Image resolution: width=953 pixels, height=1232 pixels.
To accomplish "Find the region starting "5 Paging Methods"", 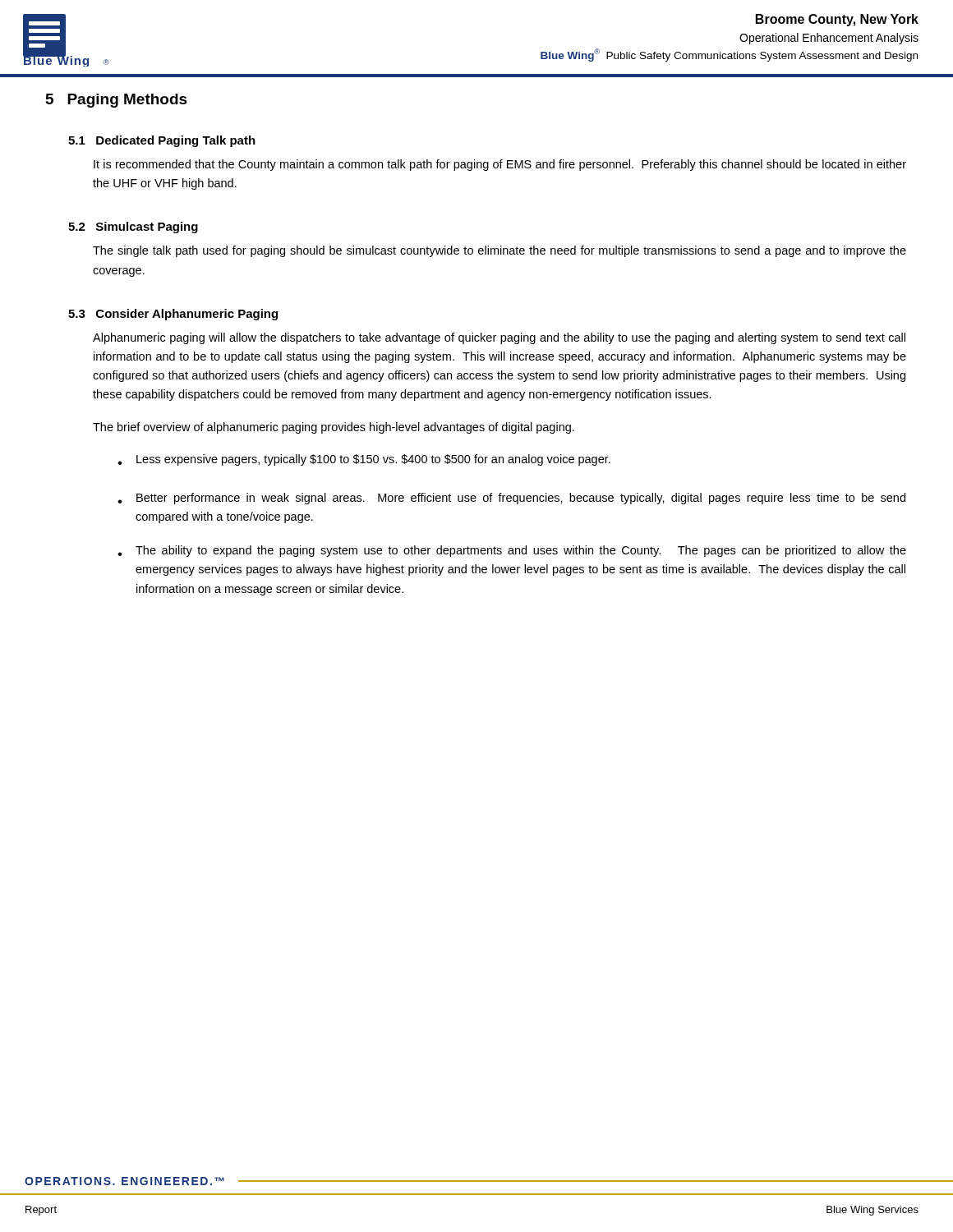I will click(116, 99).
